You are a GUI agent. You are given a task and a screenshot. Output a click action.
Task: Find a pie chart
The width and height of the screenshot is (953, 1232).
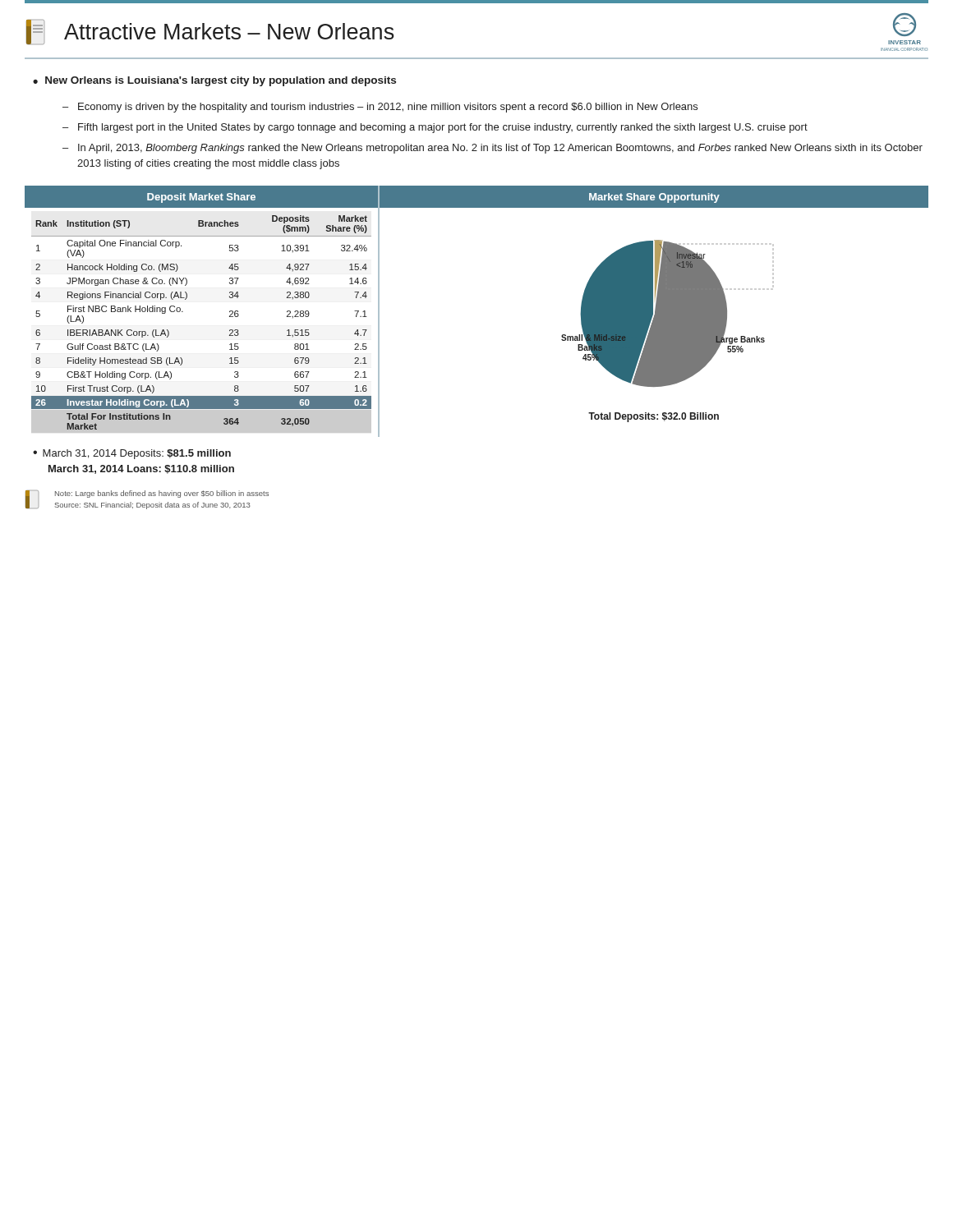click(654, 311)
